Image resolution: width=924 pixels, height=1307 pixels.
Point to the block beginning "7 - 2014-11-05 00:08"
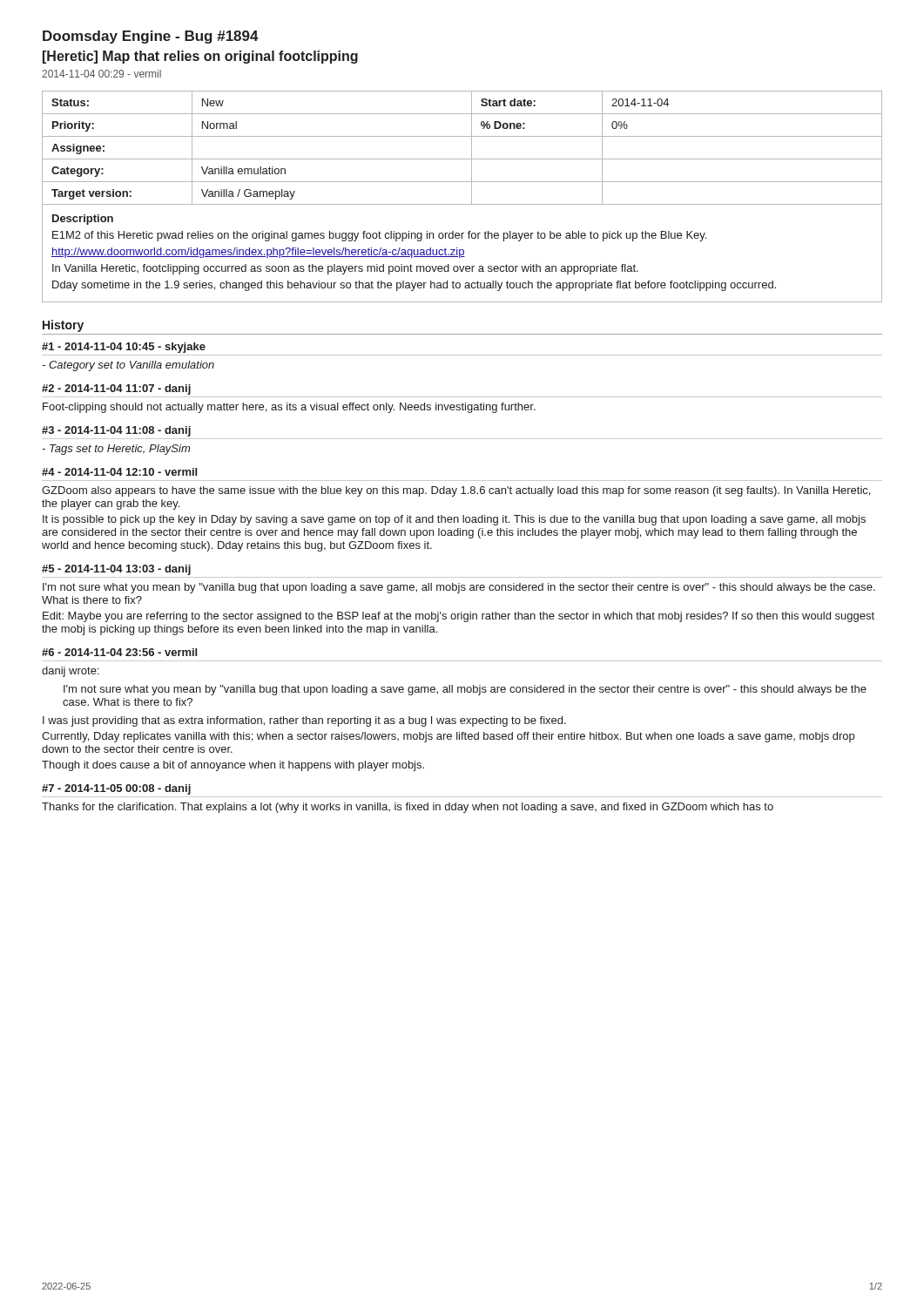coord(116,788)
